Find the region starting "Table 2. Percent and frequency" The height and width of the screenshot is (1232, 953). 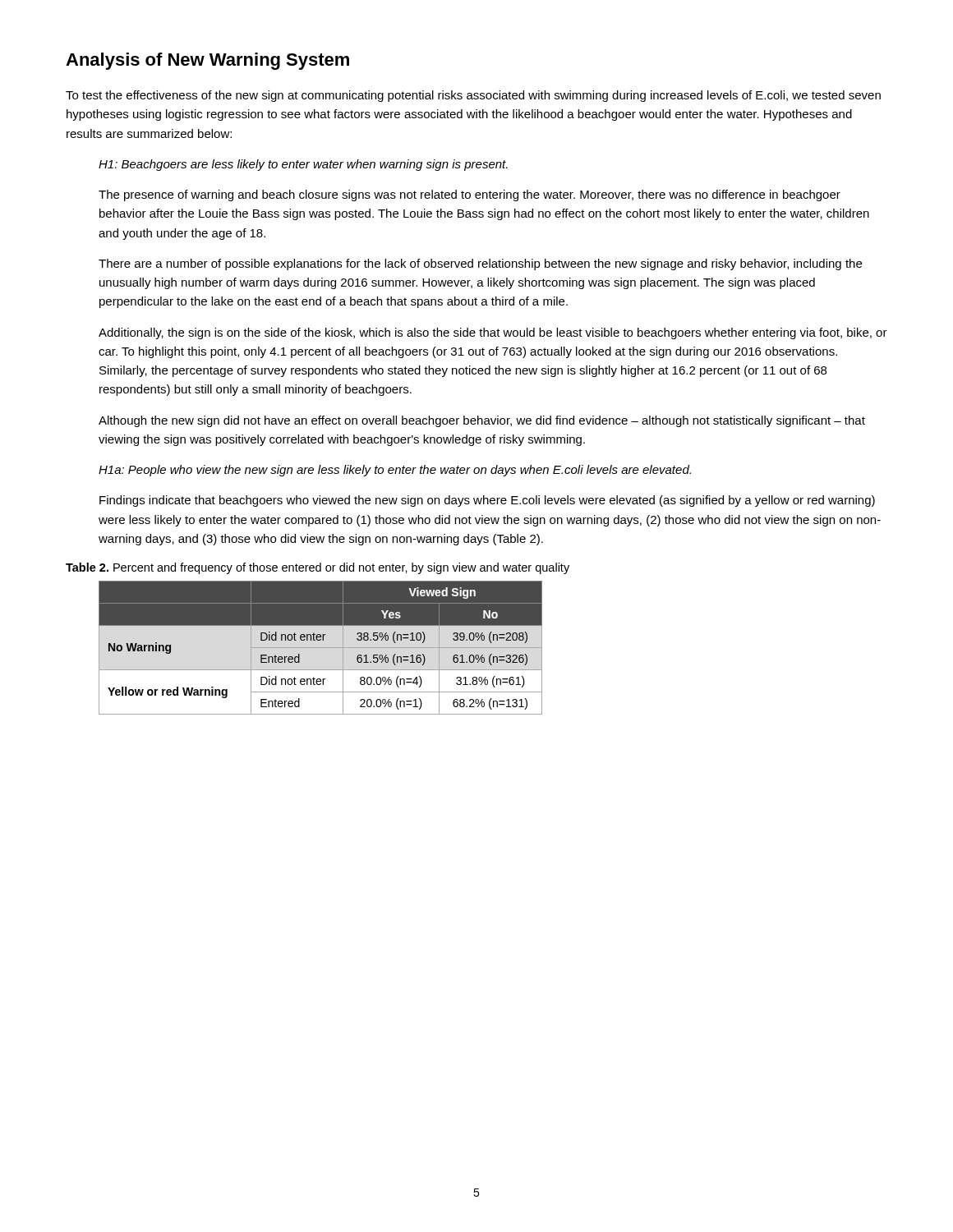318,568
